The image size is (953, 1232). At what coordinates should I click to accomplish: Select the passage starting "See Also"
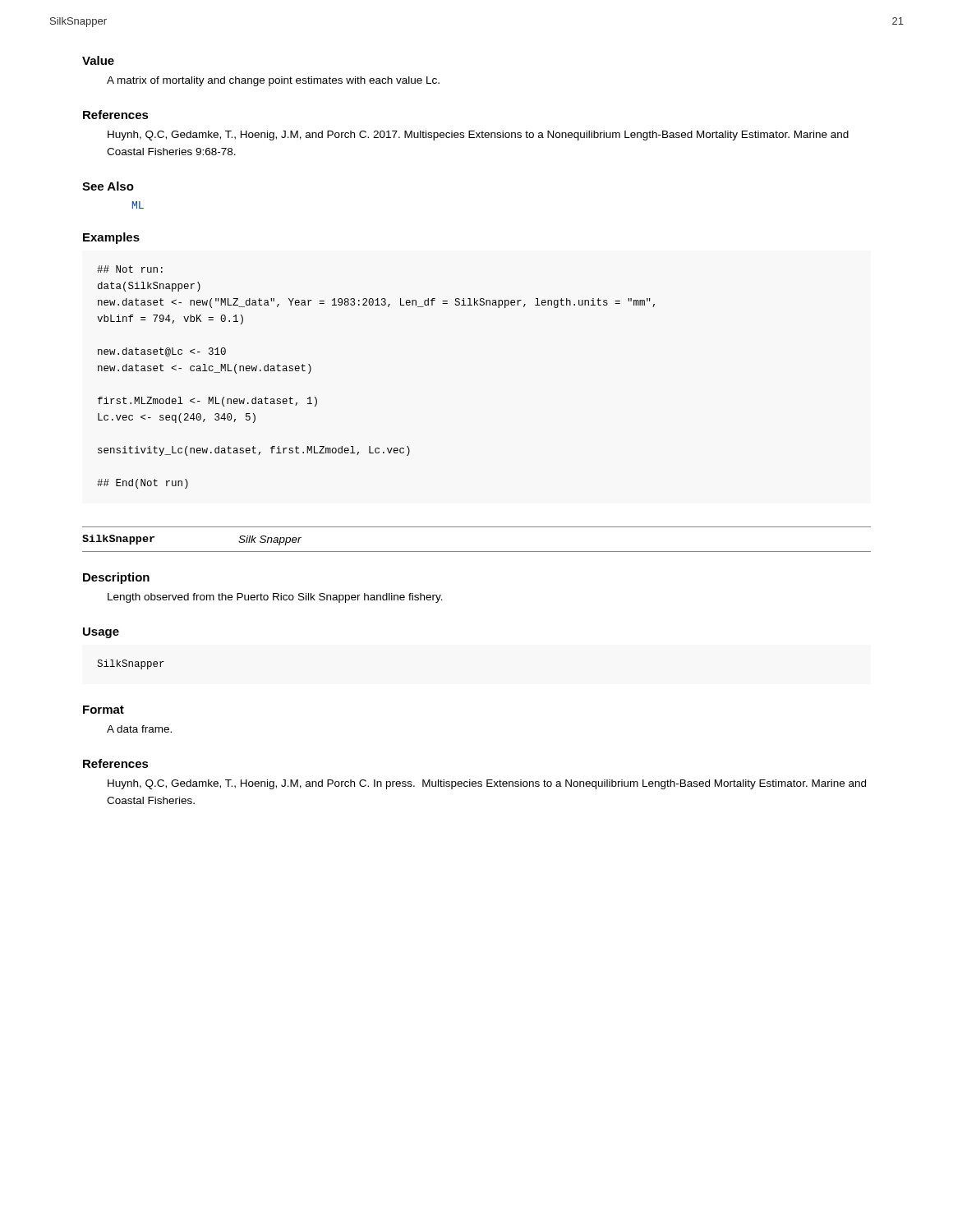pyautogui.click(x=108, y=186)
